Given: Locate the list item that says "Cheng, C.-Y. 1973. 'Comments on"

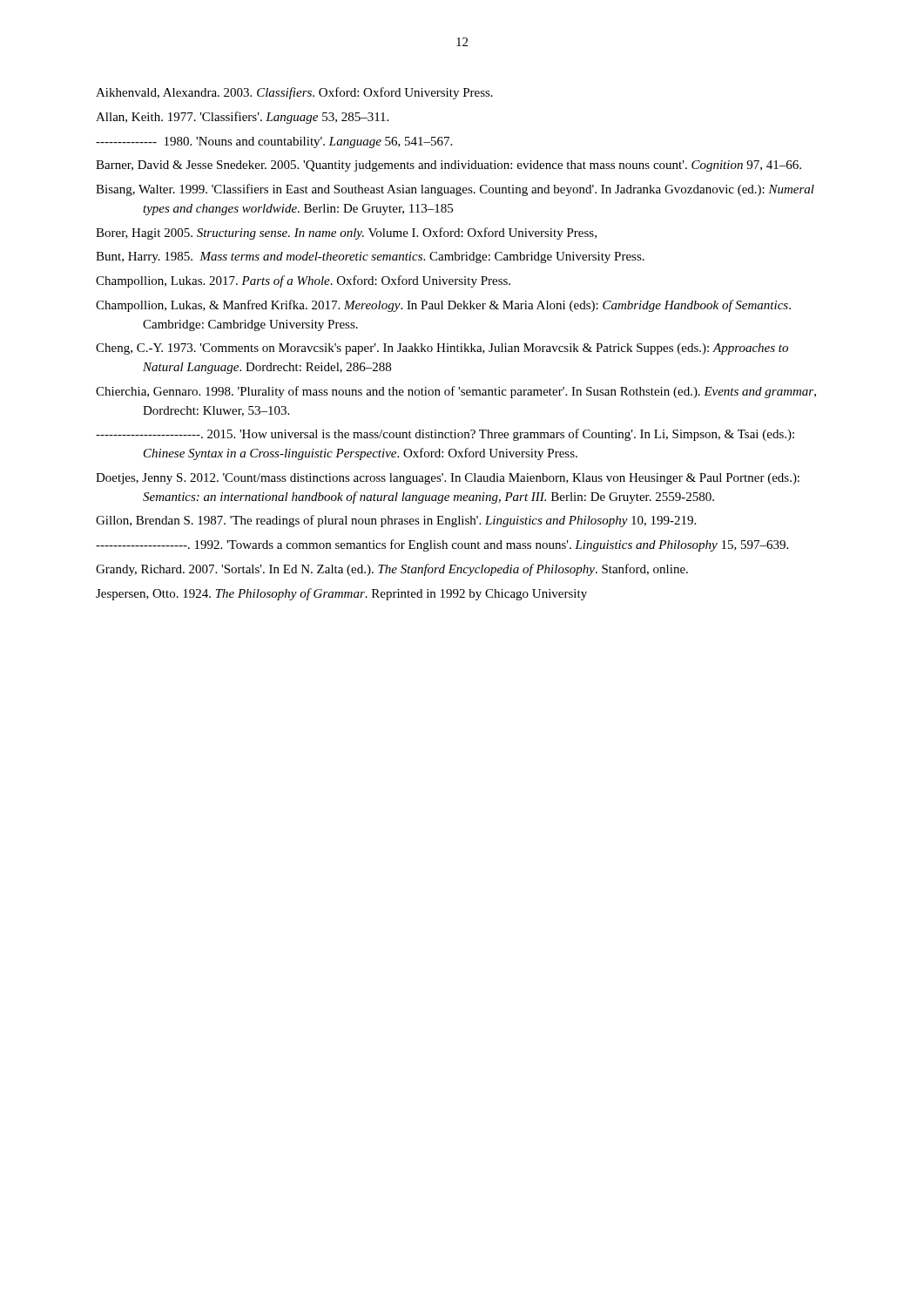Looking at the screenshot, I should point(442,357).
